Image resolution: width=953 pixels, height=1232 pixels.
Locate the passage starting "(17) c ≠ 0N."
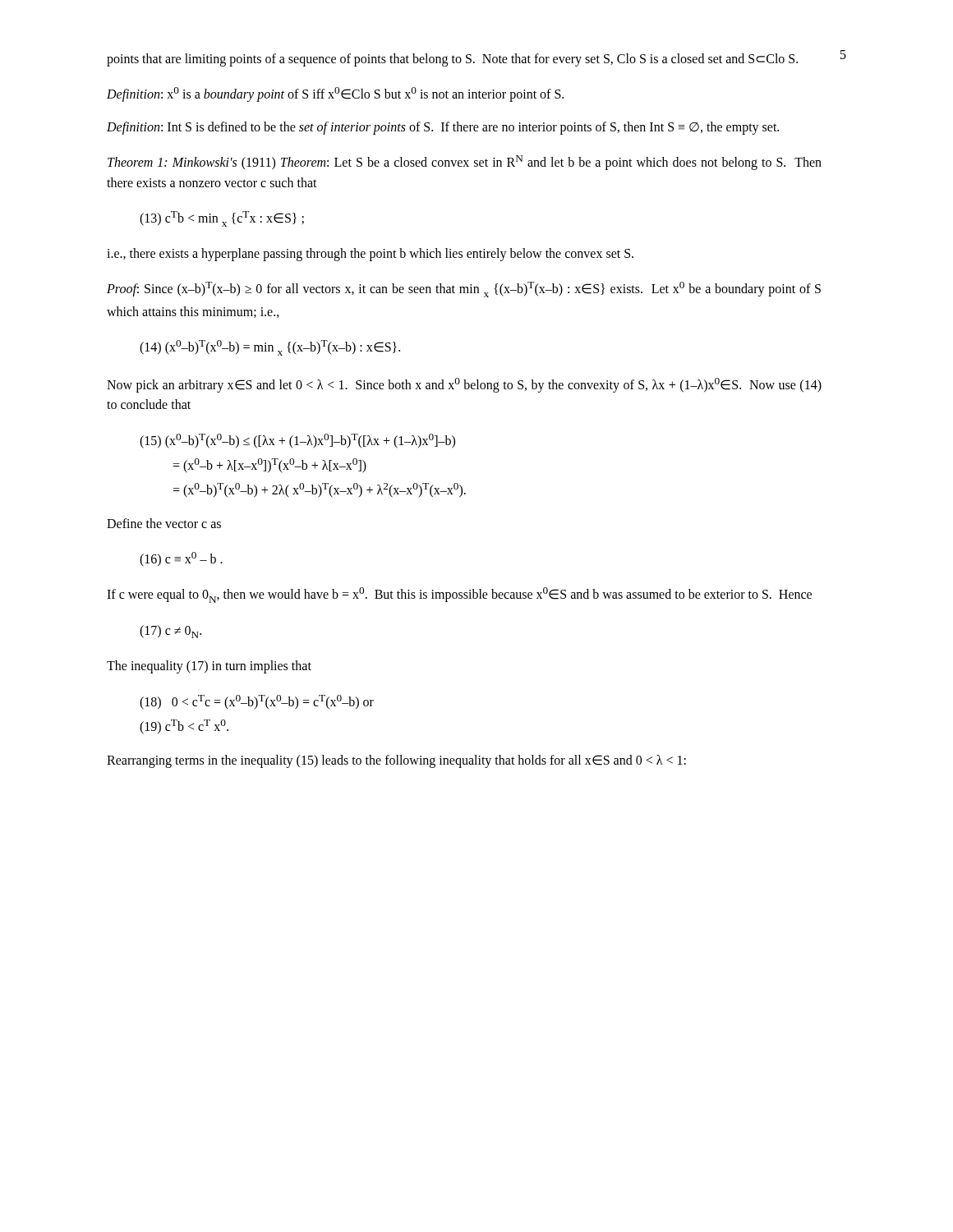pyautogui.click(x=171, y=632)
